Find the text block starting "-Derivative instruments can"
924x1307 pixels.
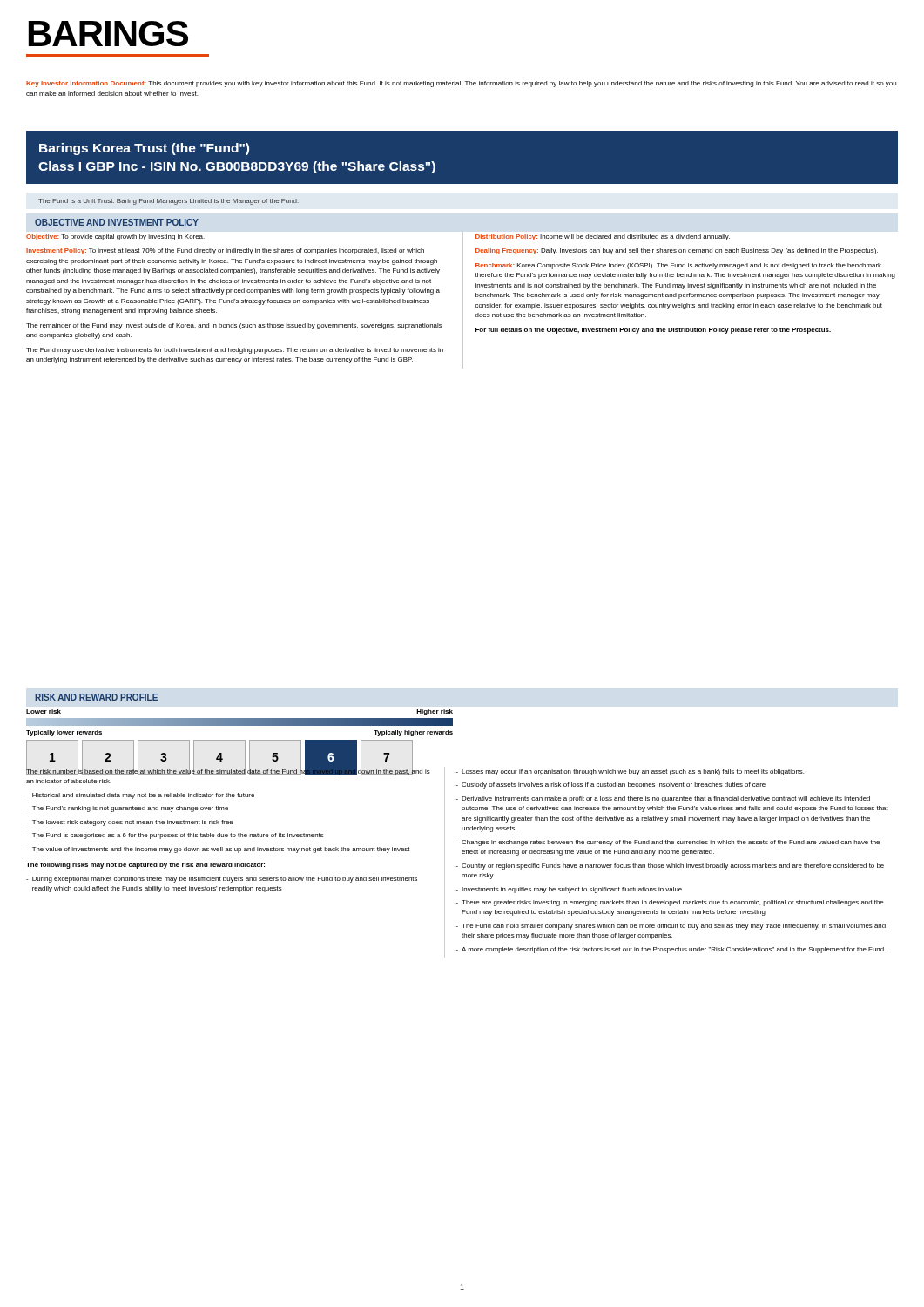677,814
